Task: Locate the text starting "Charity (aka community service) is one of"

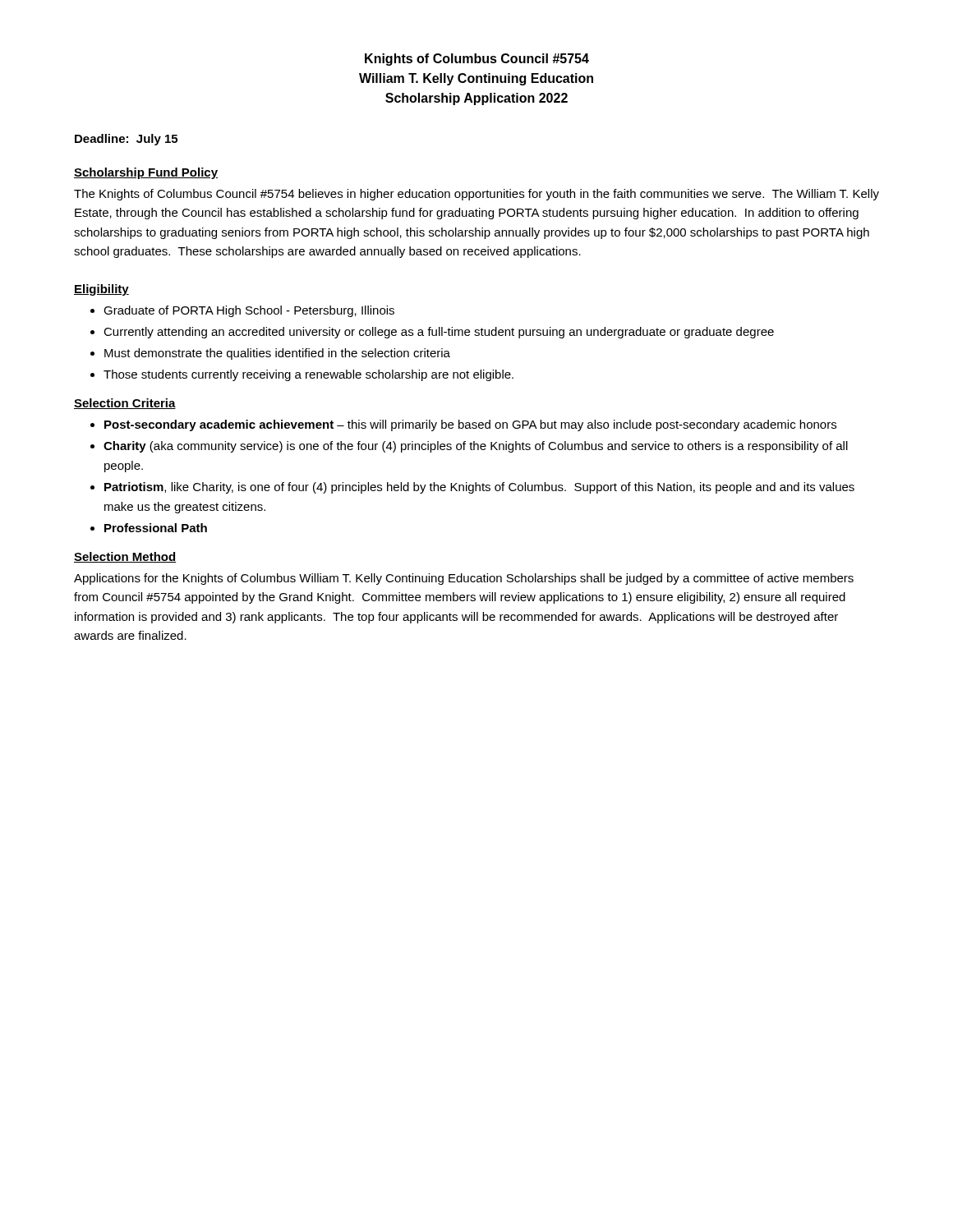Action: pos(476,455)
